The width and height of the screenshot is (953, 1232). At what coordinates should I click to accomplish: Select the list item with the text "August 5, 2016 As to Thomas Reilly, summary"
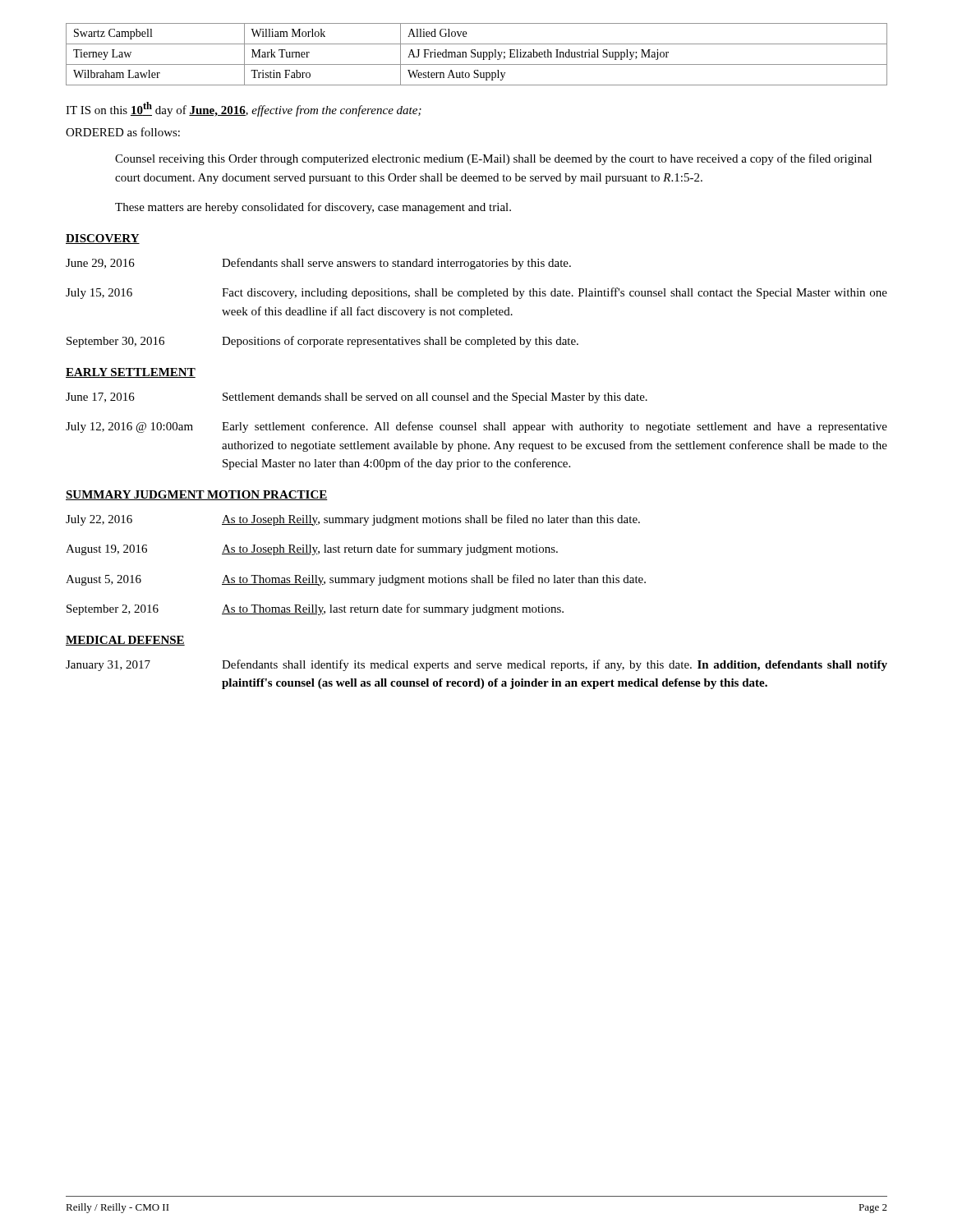tap(476, 579)
